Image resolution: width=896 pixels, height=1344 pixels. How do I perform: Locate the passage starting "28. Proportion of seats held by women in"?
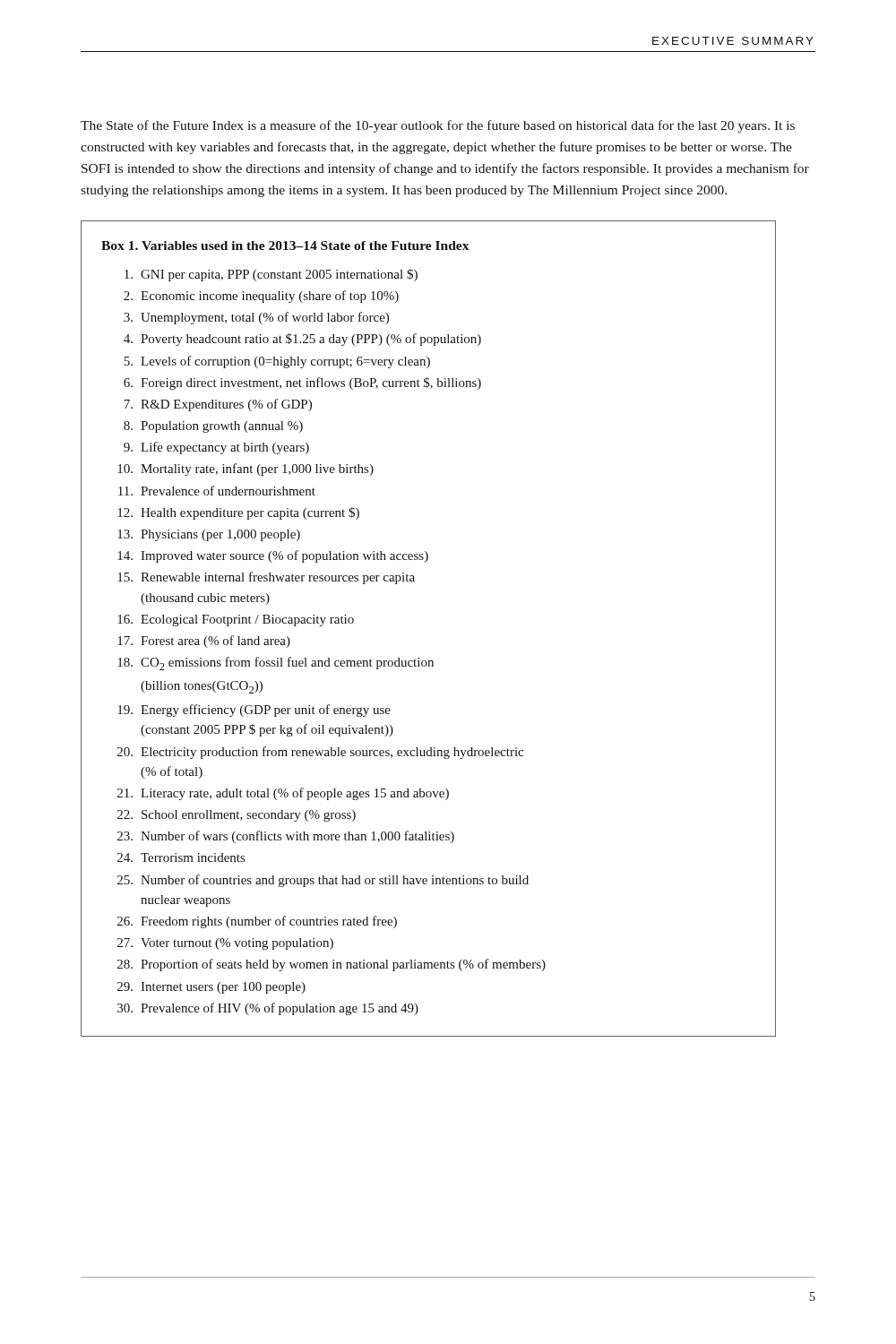click(x=428, y=964)
